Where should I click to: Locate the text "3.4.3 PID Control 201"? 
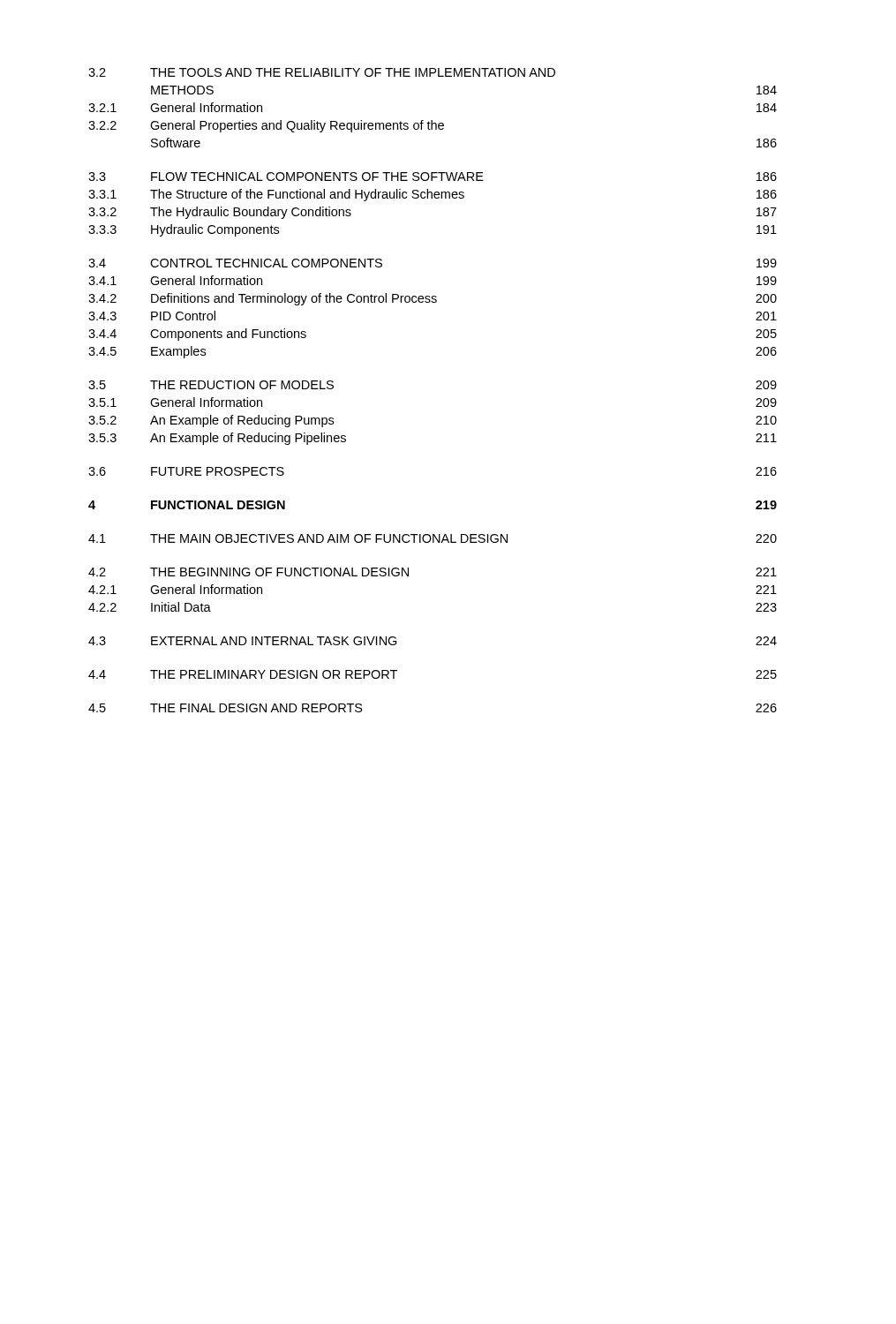102,316
